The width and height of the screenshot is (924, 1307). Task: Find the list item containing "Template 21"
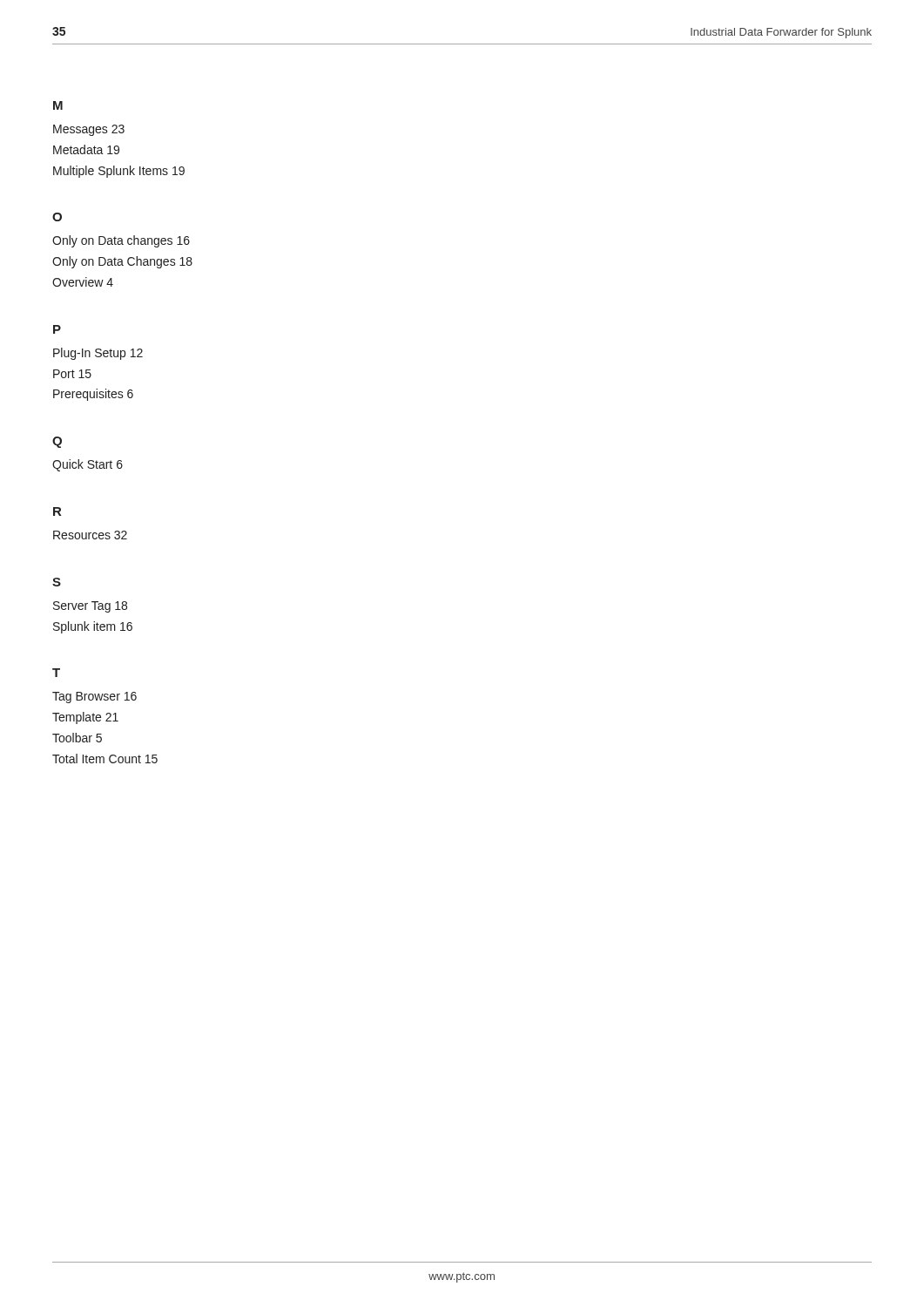point(85,717)
